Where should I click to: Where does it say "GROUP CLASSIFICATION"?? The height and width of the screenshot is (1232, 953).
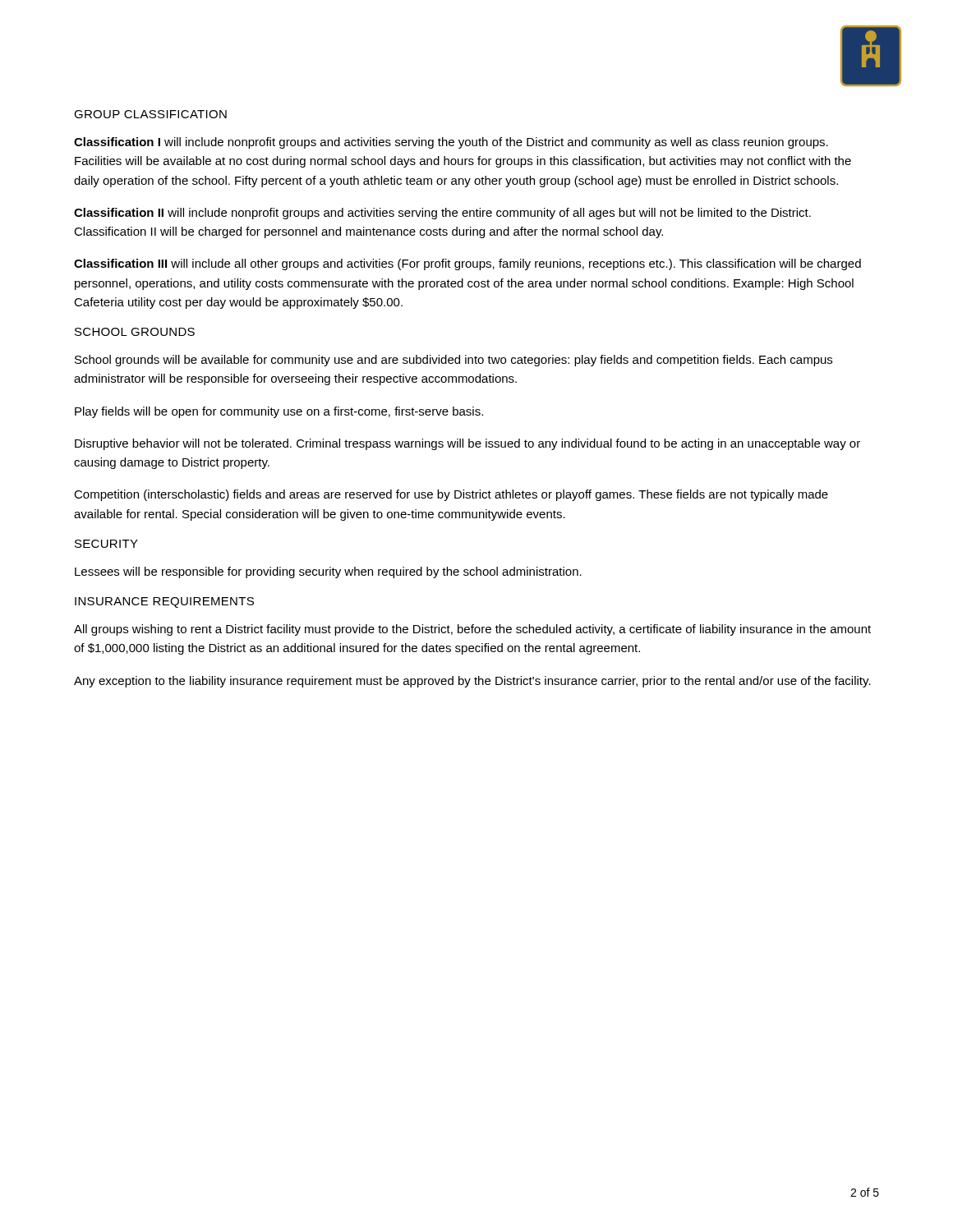coord(151,114)
